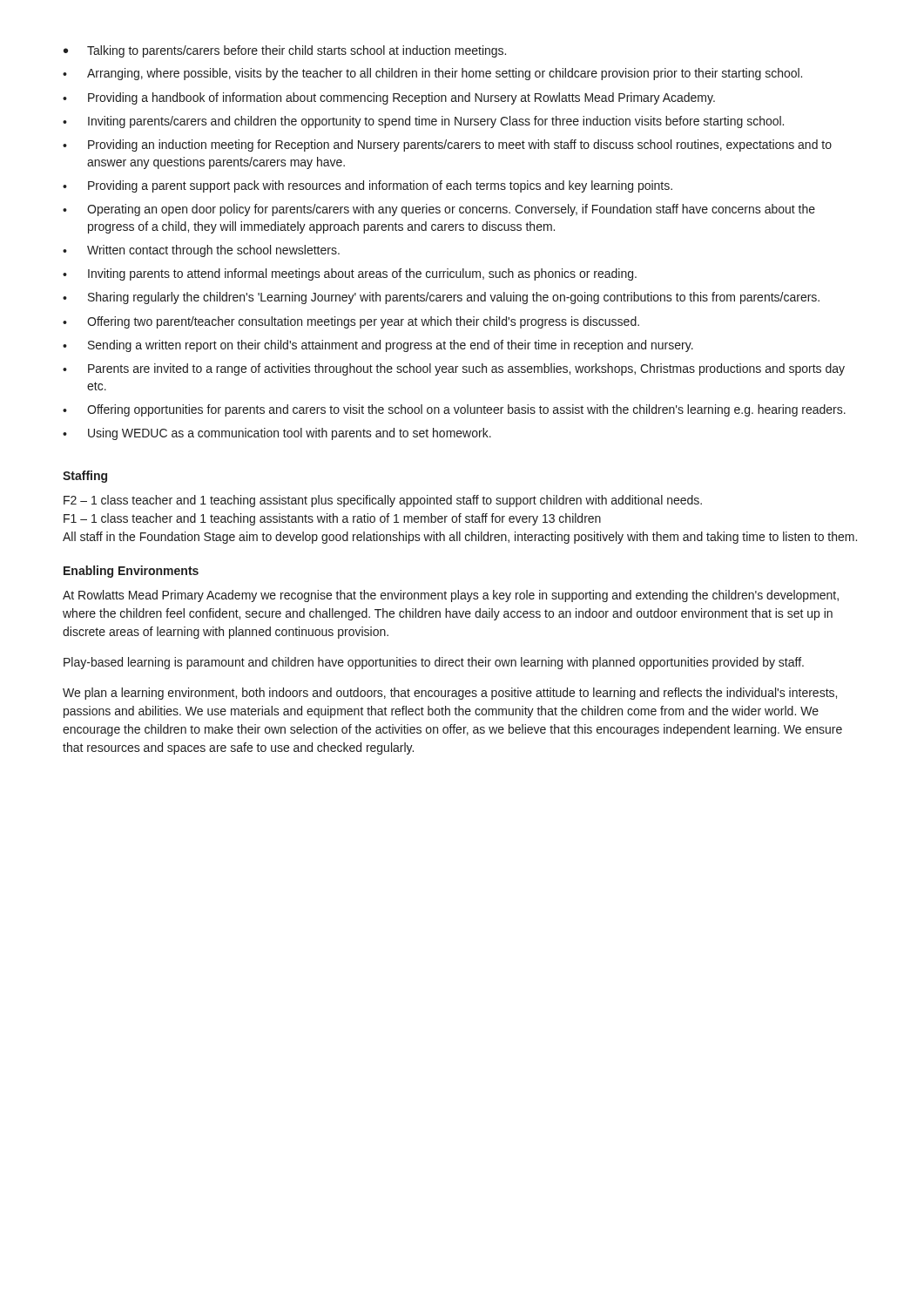924x1307 pixels.
Task: Point to the block starting "• Sharing regularly the children's 'Learning Journey'"
Action: 462,298
